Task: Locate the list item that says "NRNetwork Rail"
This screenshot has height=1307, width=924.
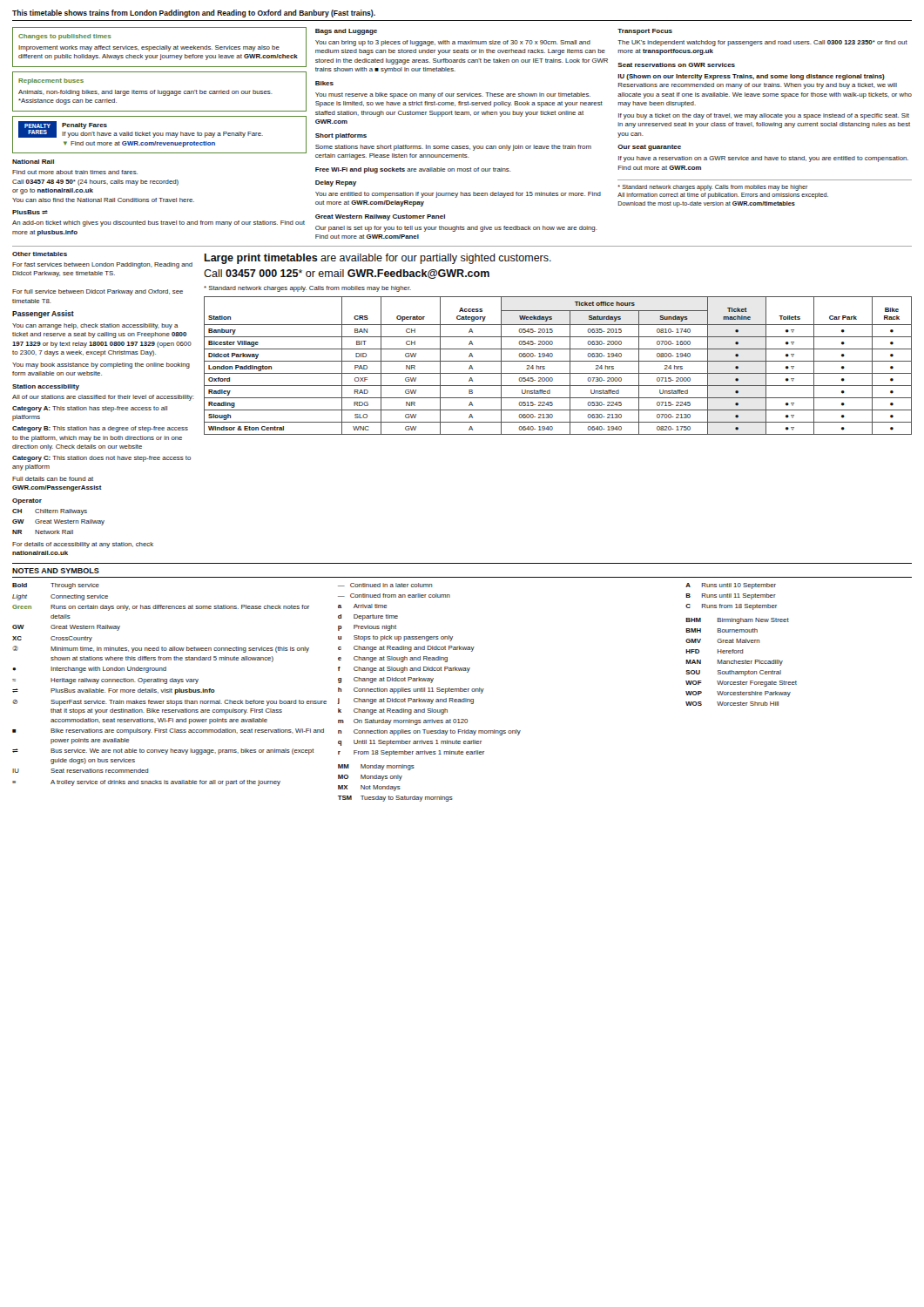Action: [43, 533]
